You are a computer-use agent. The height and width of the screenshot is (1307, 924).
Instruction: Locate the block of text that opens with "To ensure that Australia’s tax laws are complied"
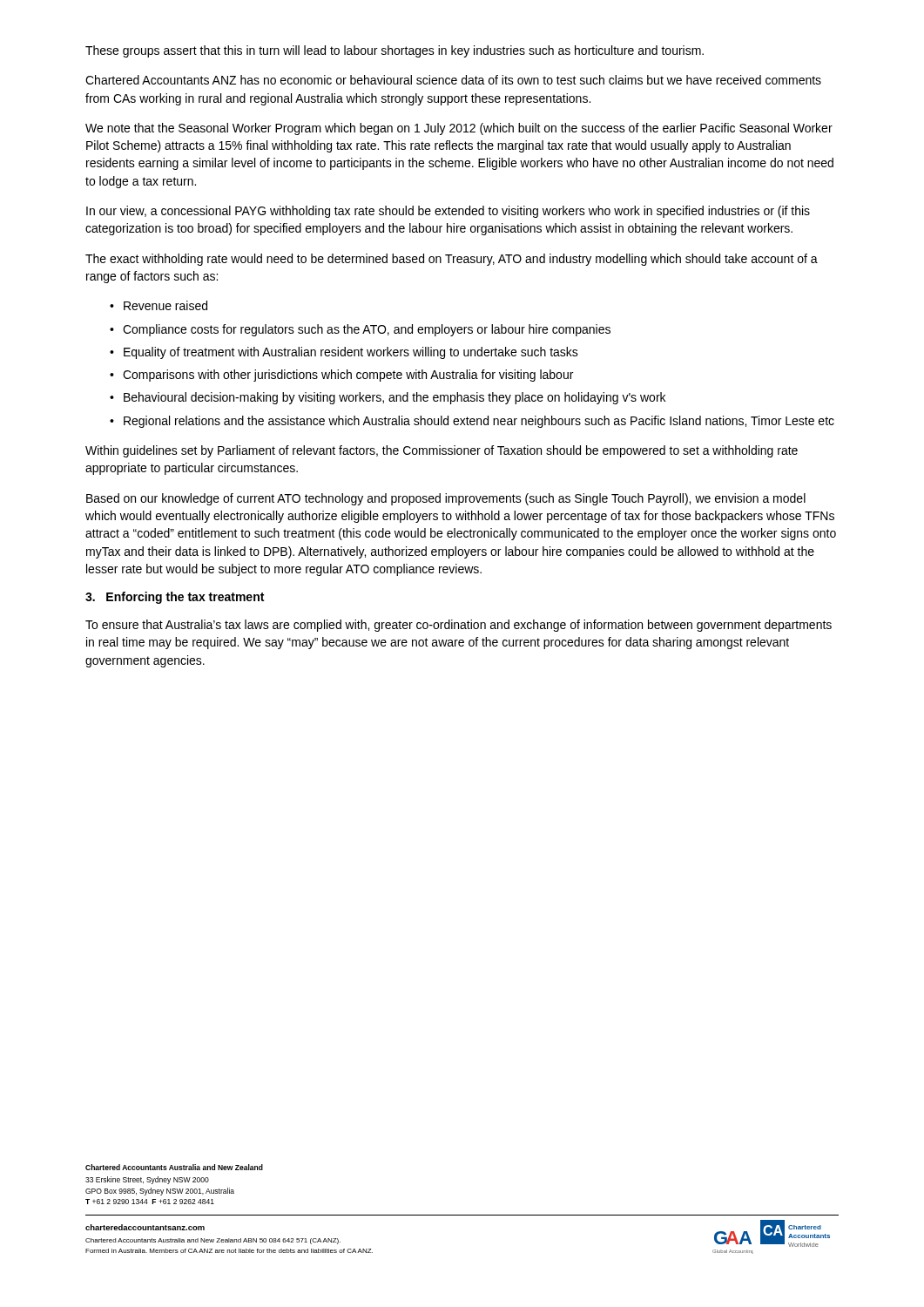(459, 643)
